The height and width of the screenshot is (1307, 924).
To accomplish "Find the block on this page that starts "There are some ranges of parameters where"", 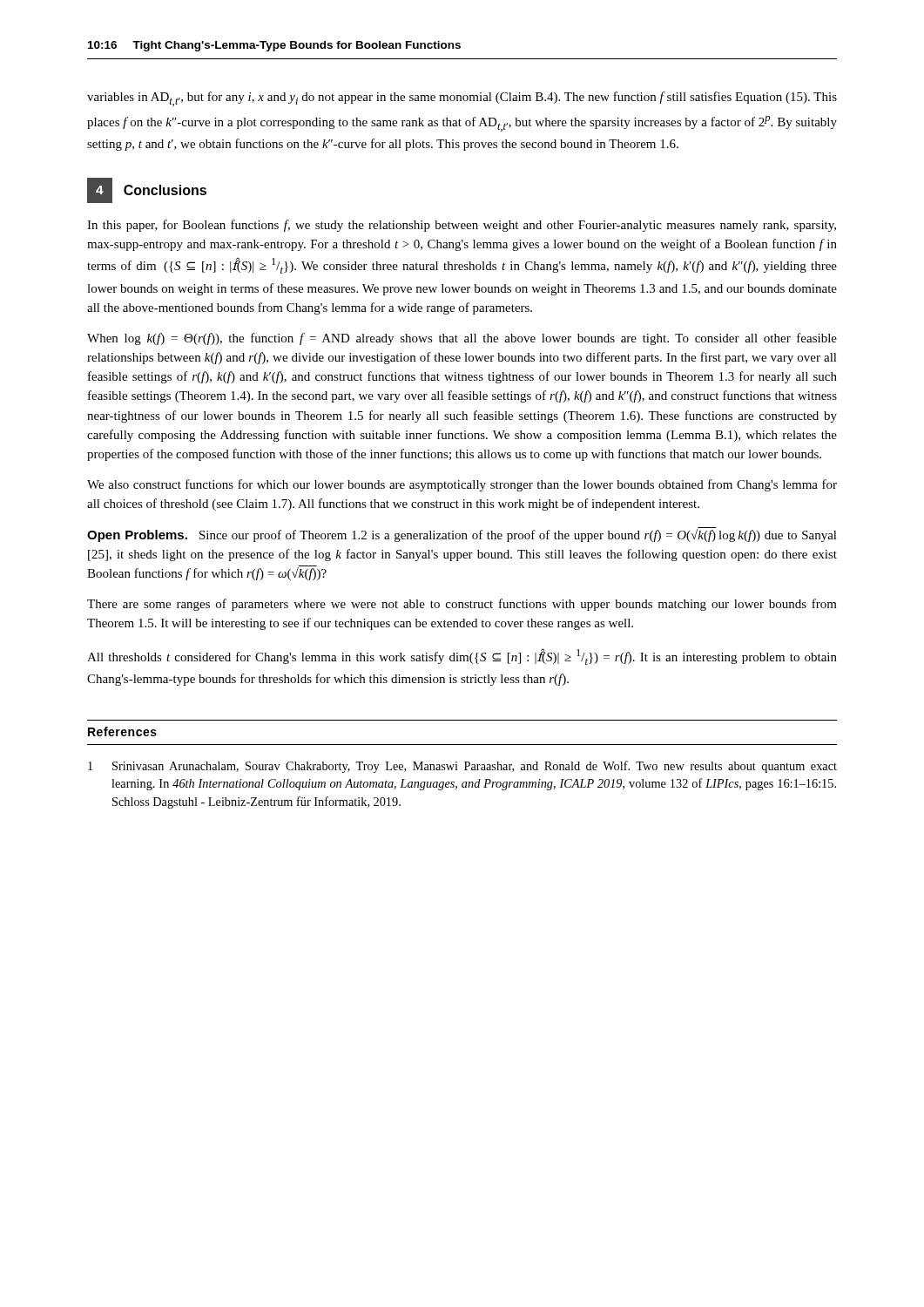I will click(x=462, y=614).
